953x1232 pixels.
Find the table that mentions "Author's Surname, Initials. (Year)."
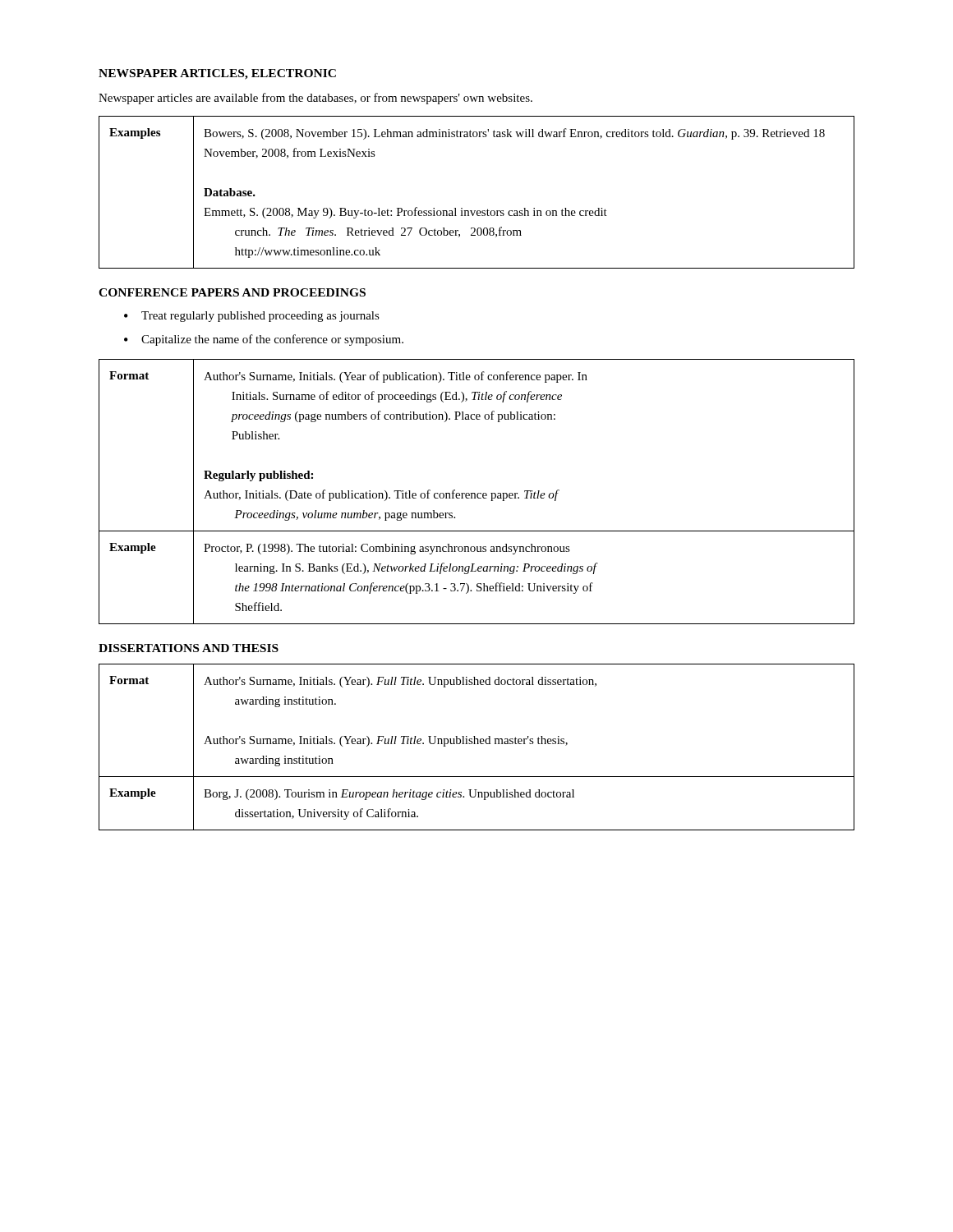click(x=476, y=747)
